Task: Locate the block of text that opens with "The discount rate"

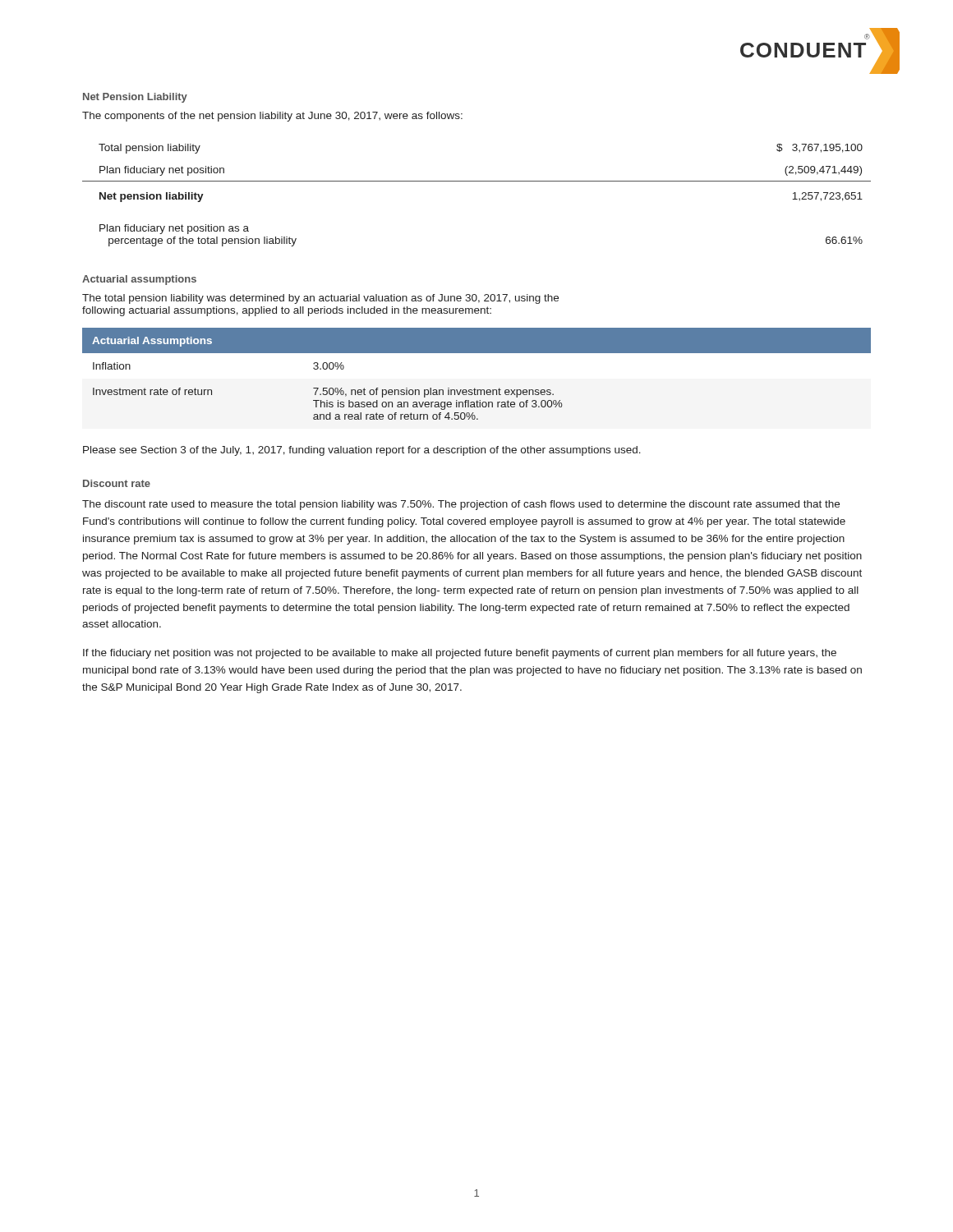Action: coord(472,564)
